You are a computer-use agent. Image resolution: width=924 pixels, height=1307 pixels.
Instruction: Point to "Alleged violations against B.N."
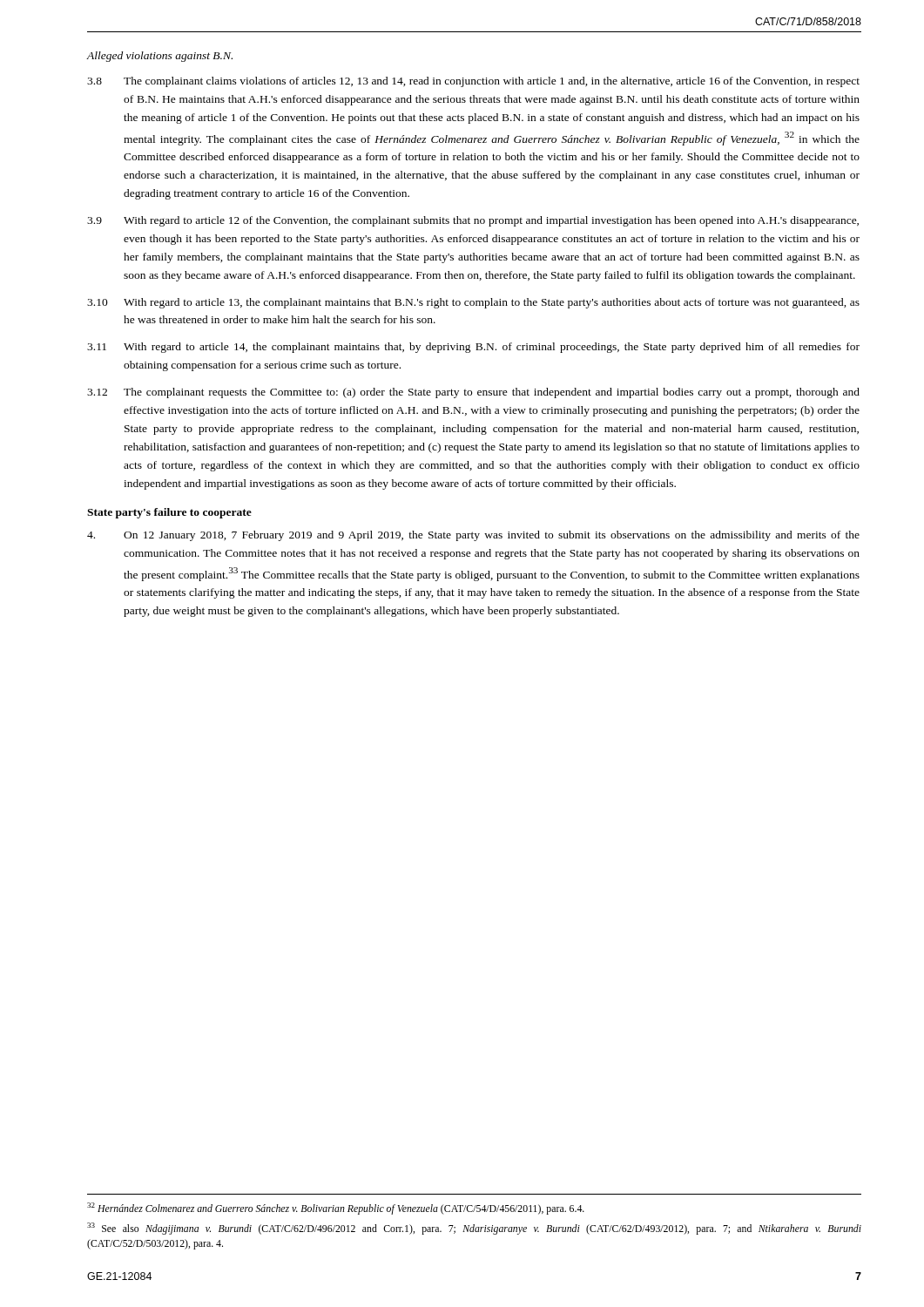(x=160, y=55)
